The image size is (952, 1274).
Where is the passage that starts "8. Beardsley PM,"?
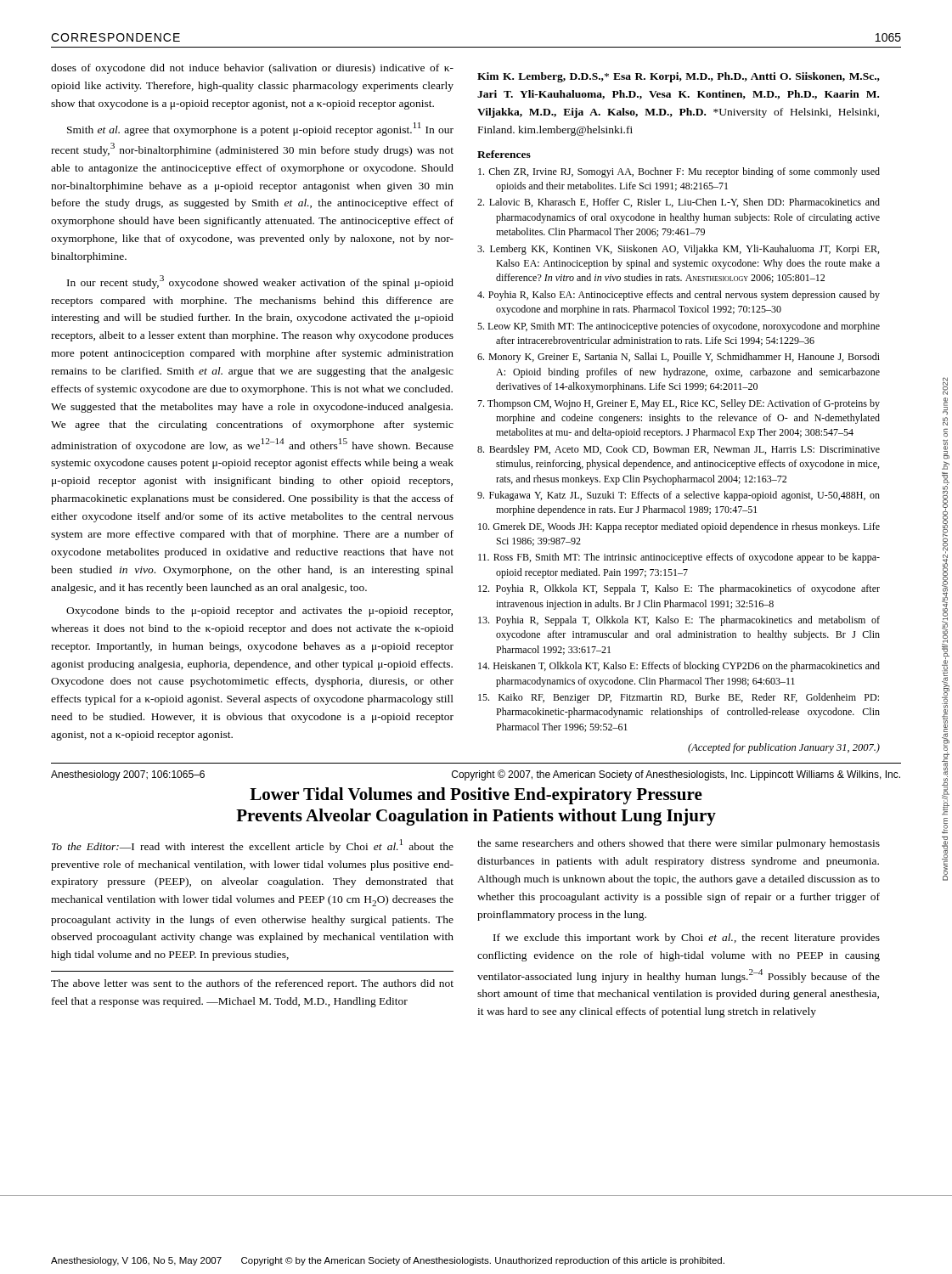click(x=679, y=464)
